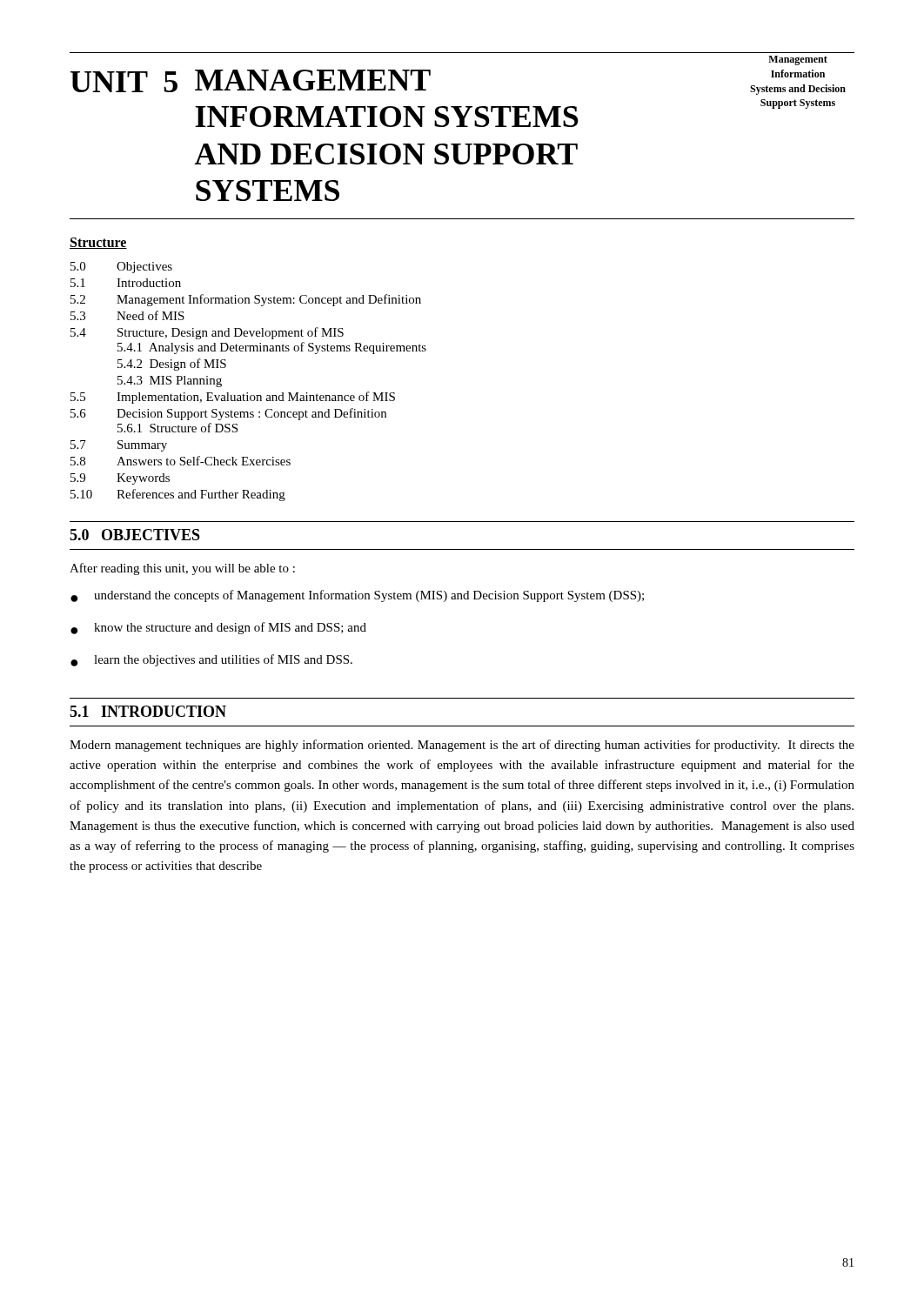This screenshot has height=1305, width=924.
Task: Select the list item containing "● understand the concepts of"
Action: 462,598
